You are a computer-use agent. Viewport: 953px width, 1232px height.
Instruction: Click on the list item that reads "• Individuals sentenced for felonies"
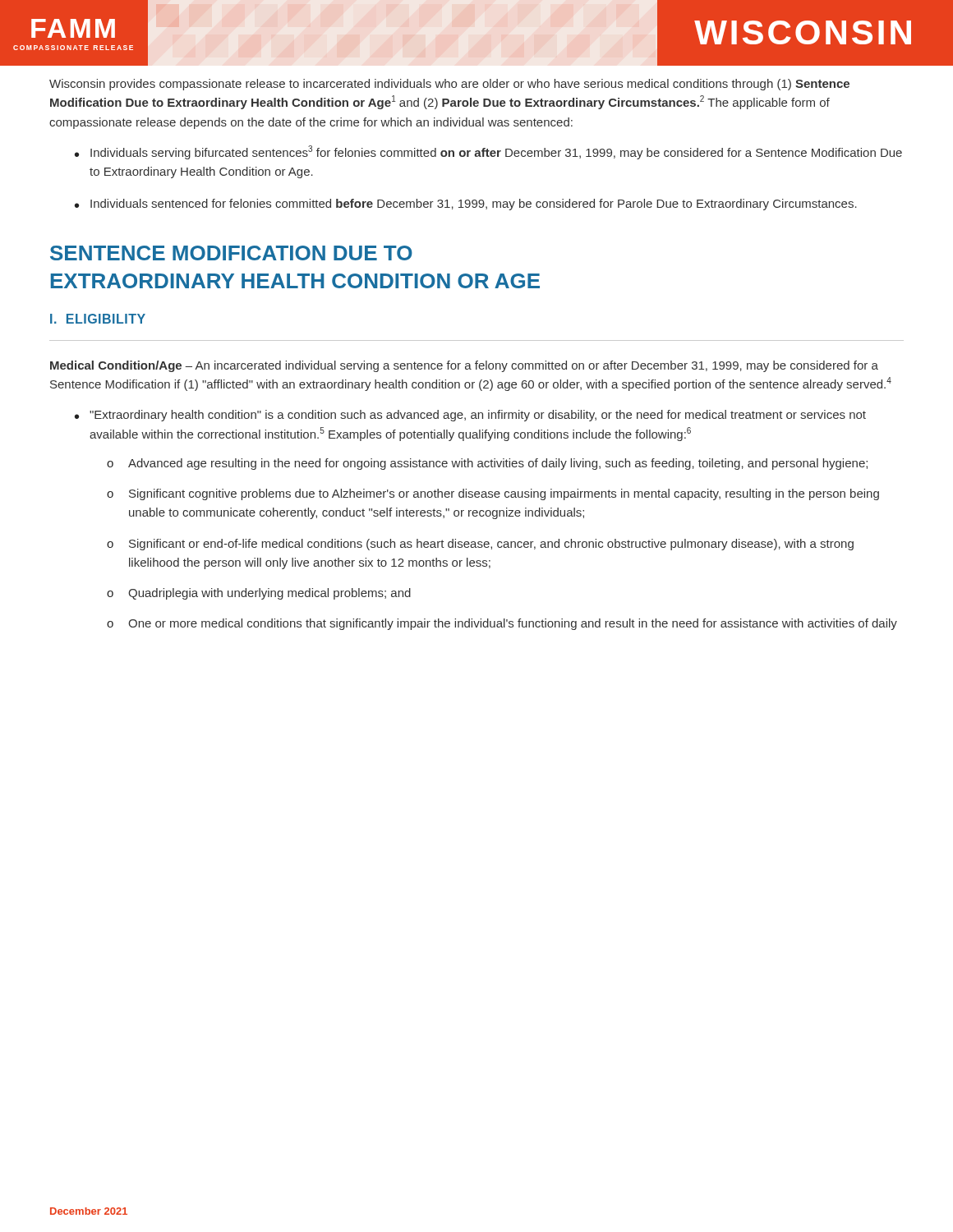(x=466, y=206)
